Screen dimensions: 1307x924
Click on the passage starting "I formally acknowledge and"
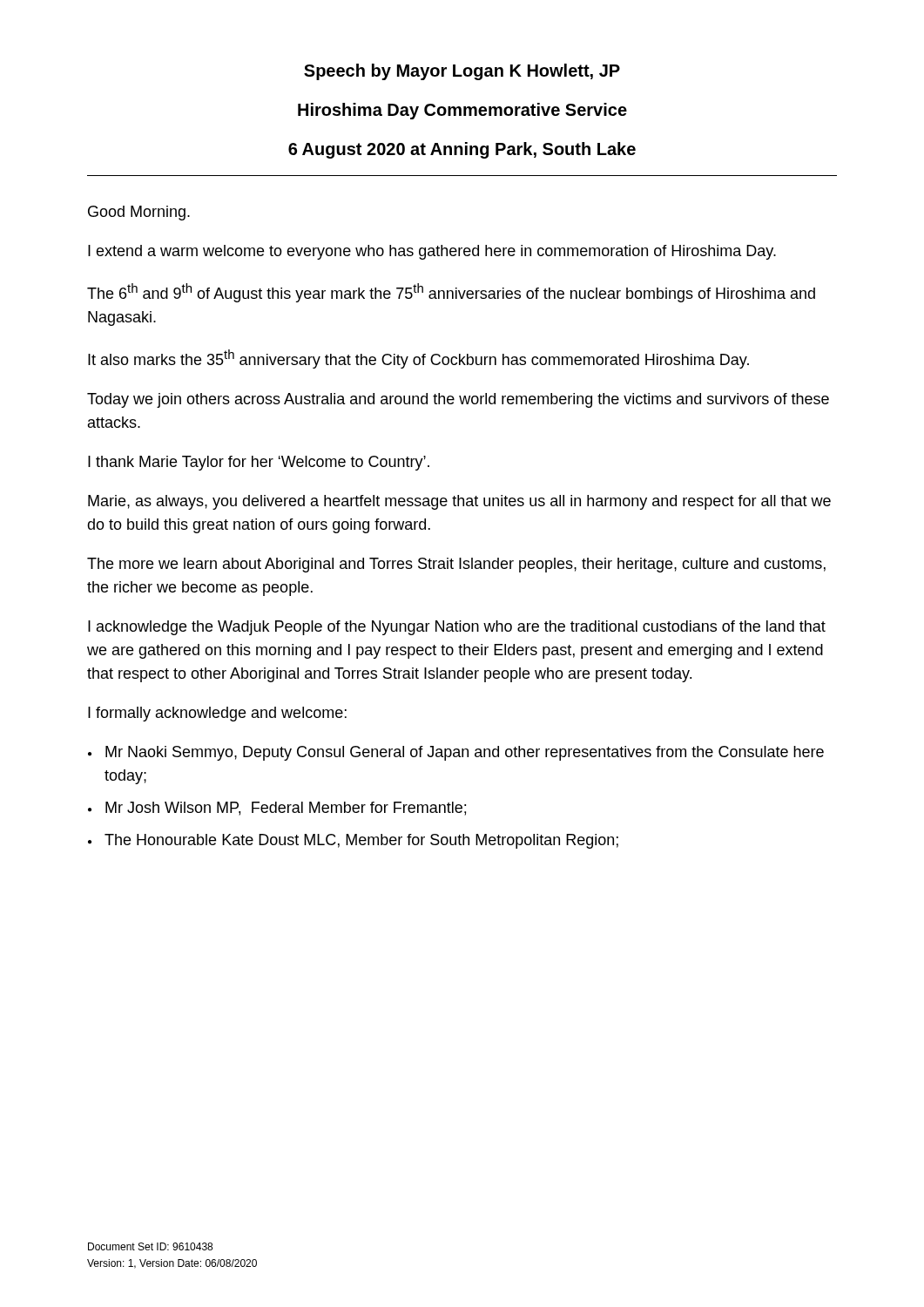[217, 713]
